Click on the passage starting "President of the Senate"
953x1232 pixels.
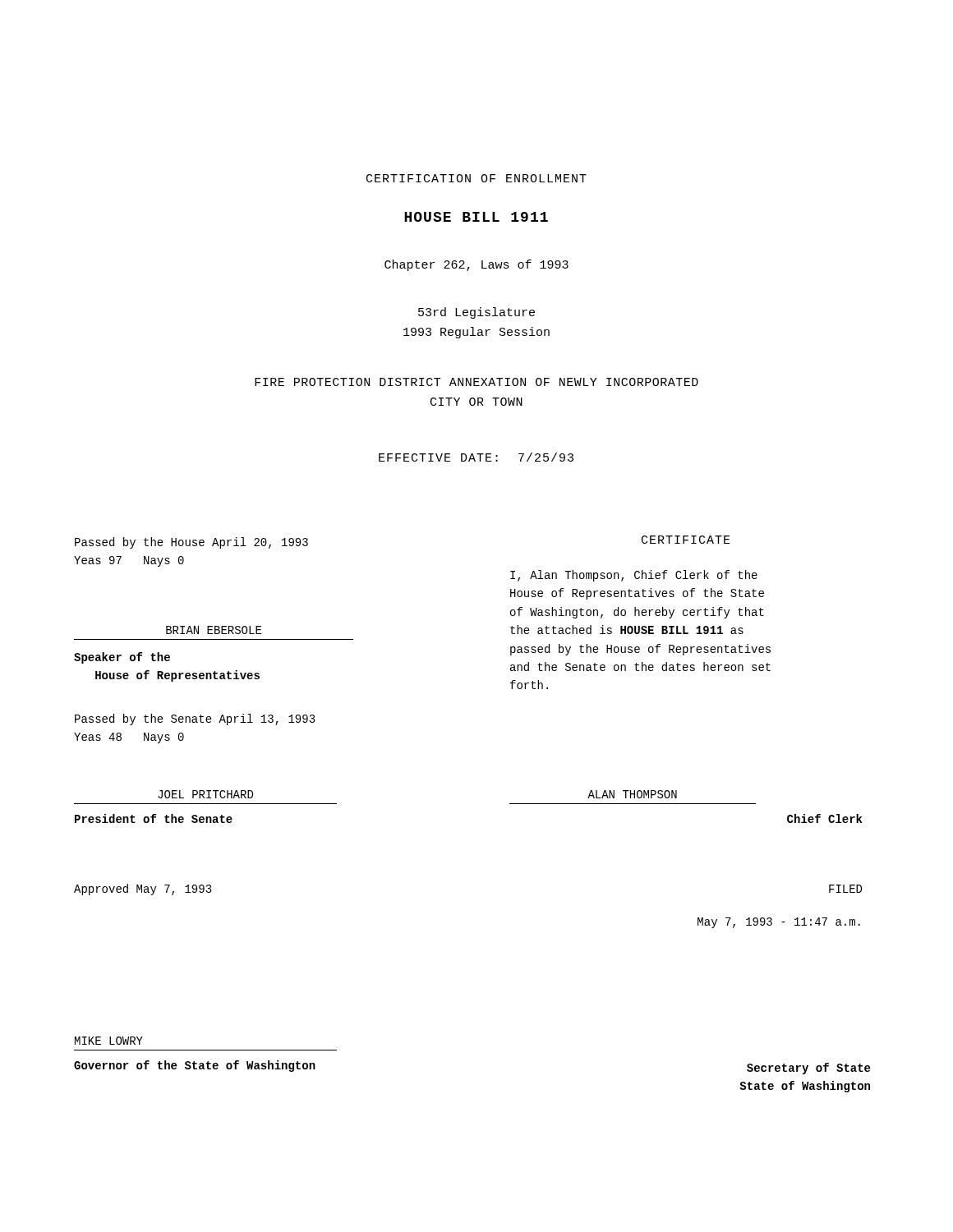153,820
